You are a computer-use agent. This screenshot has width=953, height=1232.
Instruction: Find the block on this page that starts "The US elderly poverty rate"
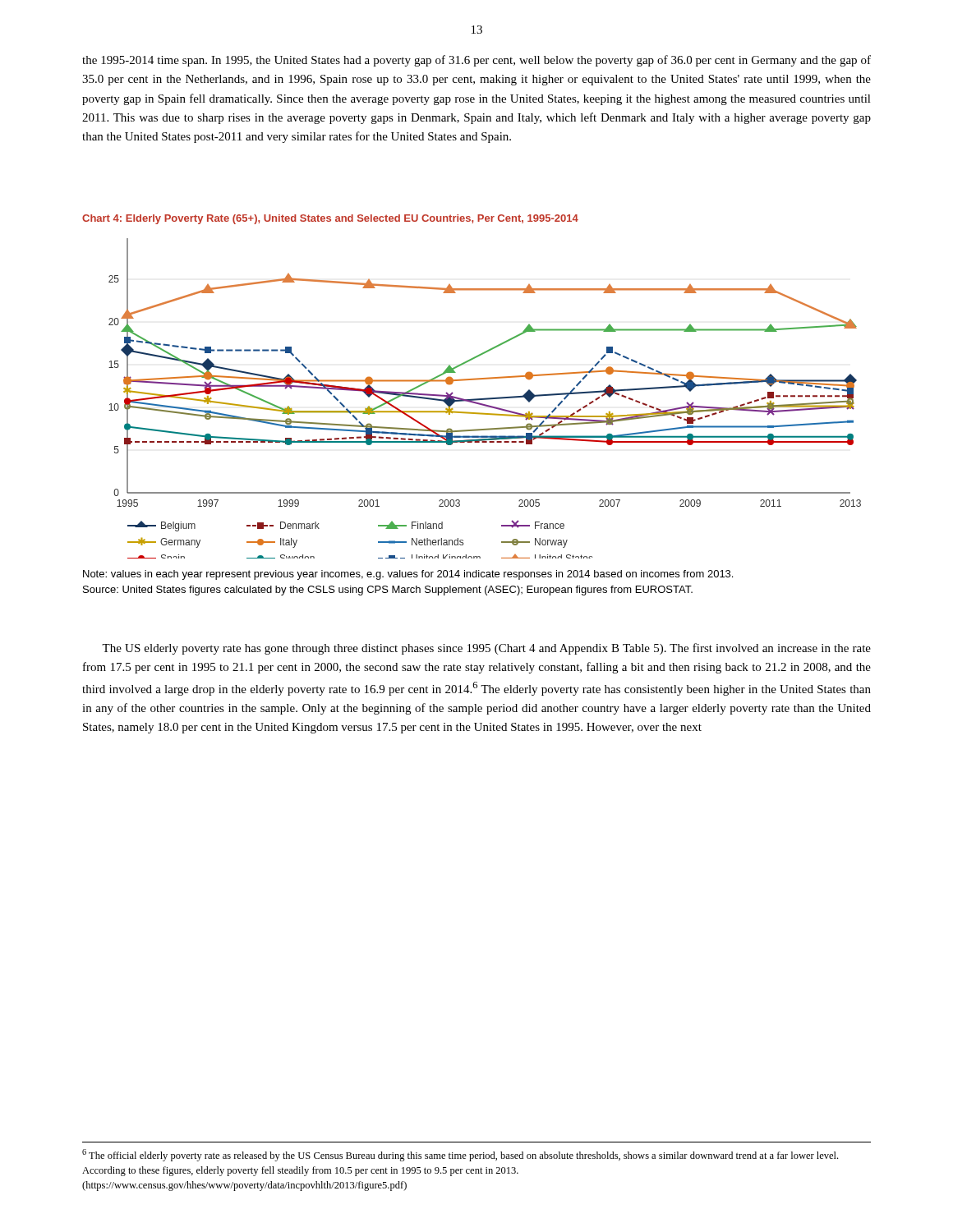(x=476, y=687)
